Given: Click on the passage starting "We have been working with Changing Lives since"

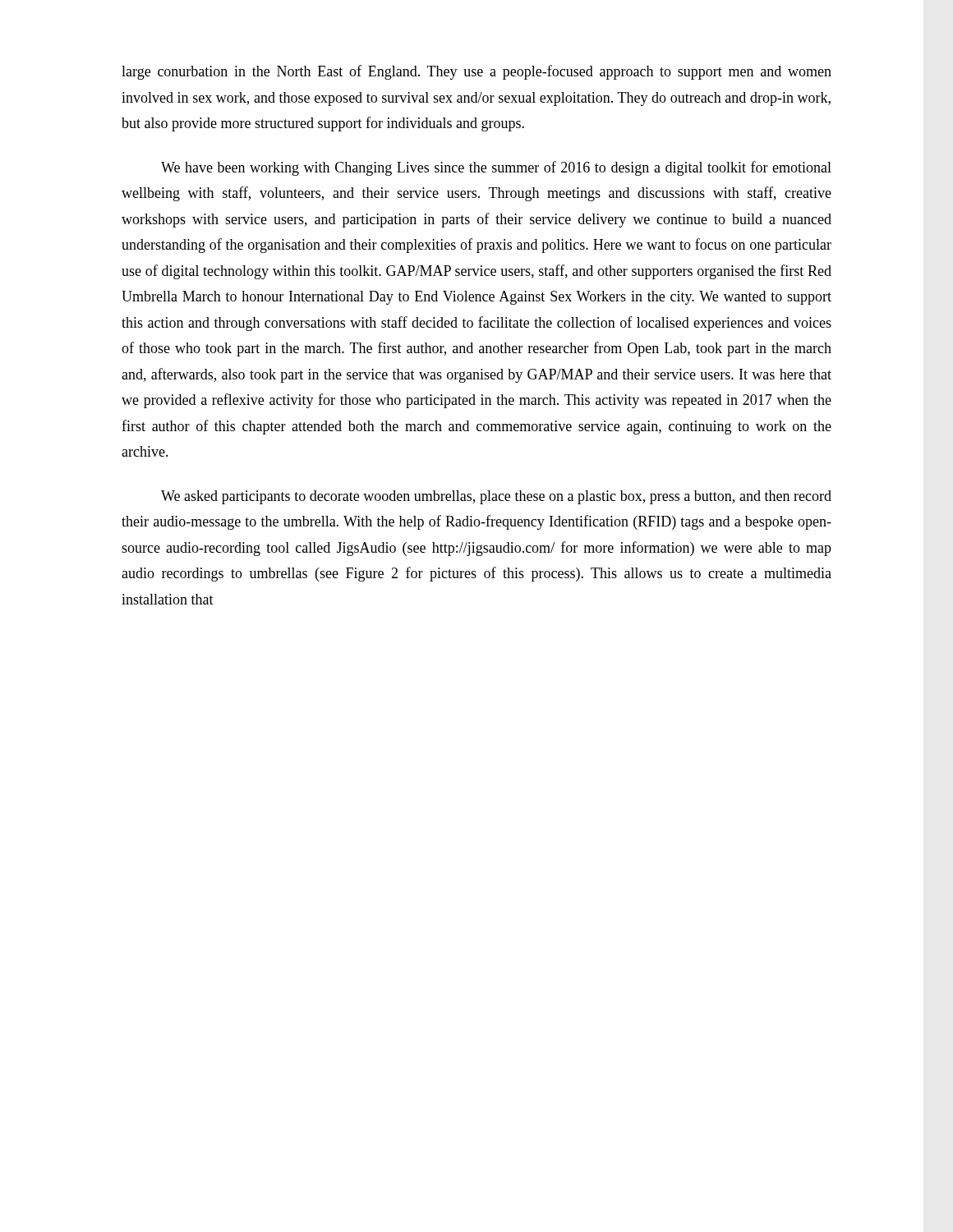Looking at the screenshot, I should tap(476, 309).
